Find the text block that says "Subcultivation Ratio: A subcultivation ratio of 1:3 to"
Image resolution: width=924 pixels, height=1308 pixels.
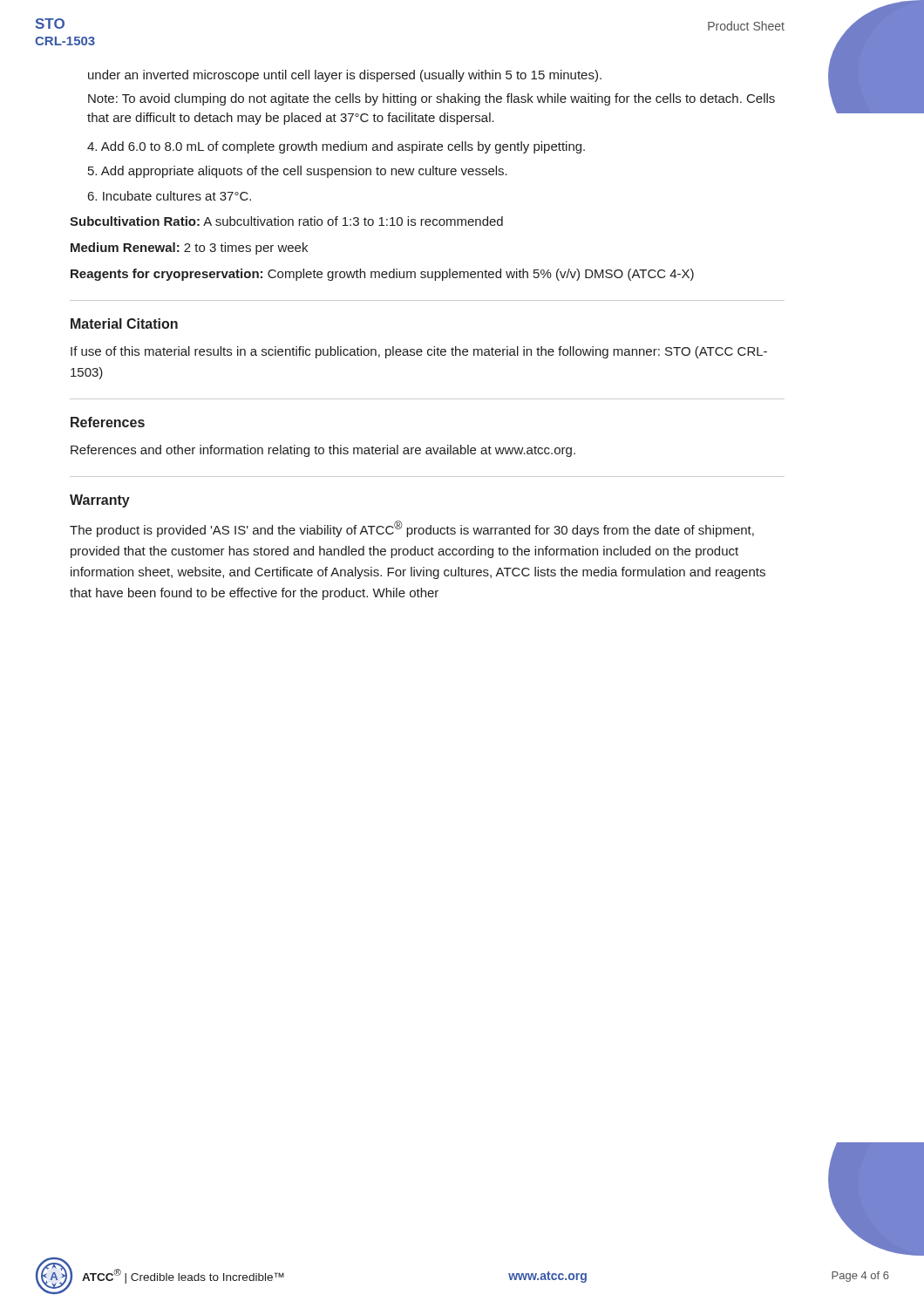(x=287, y=221)
